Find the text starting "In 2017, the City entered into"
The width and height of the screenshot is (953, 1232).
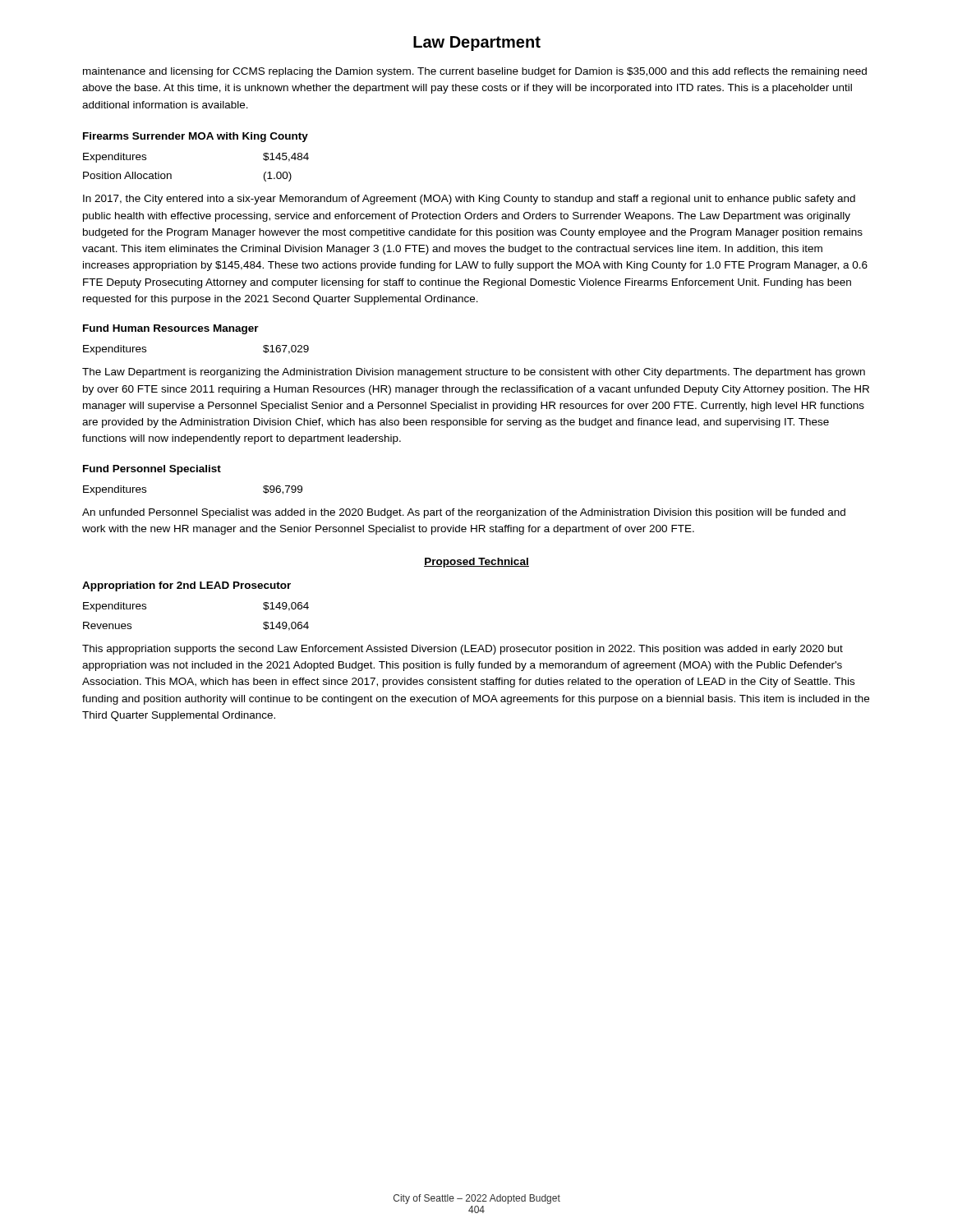click(x=475, y=248)
